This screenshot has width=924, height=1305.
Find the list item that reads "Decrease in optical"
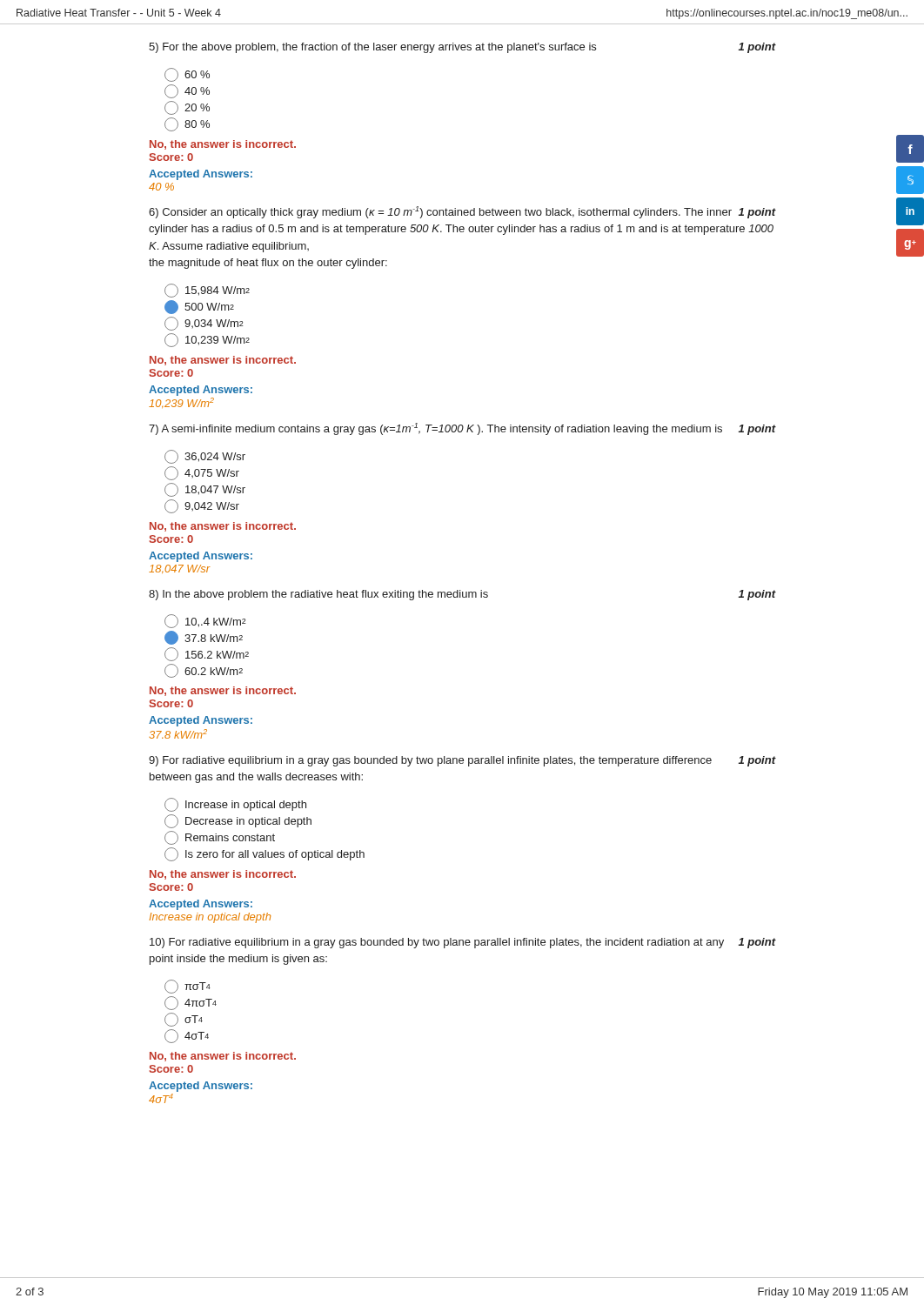238,821
